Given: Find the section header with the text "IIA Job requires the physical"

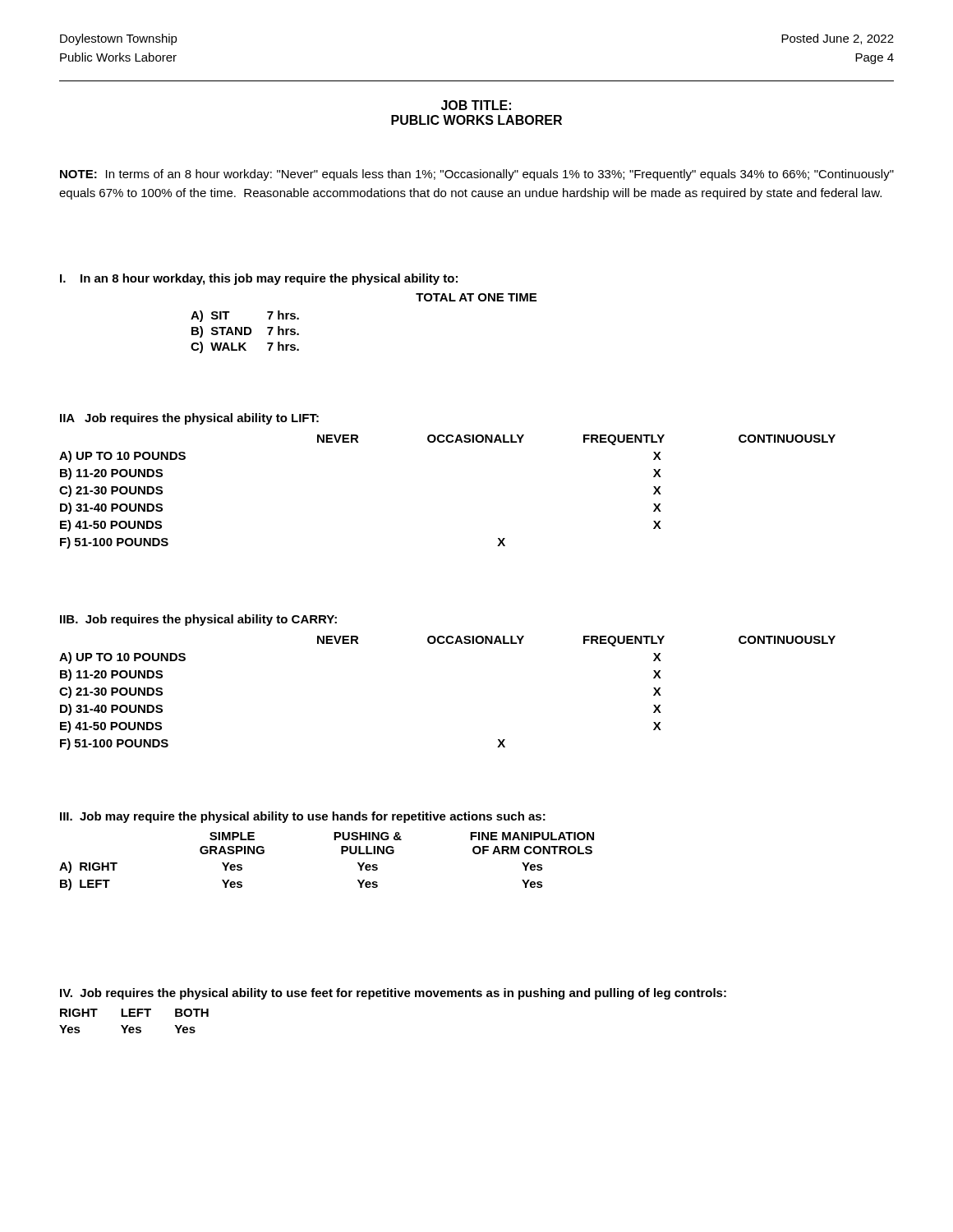Looking at the screenshot, I should [x=189, y=418].
